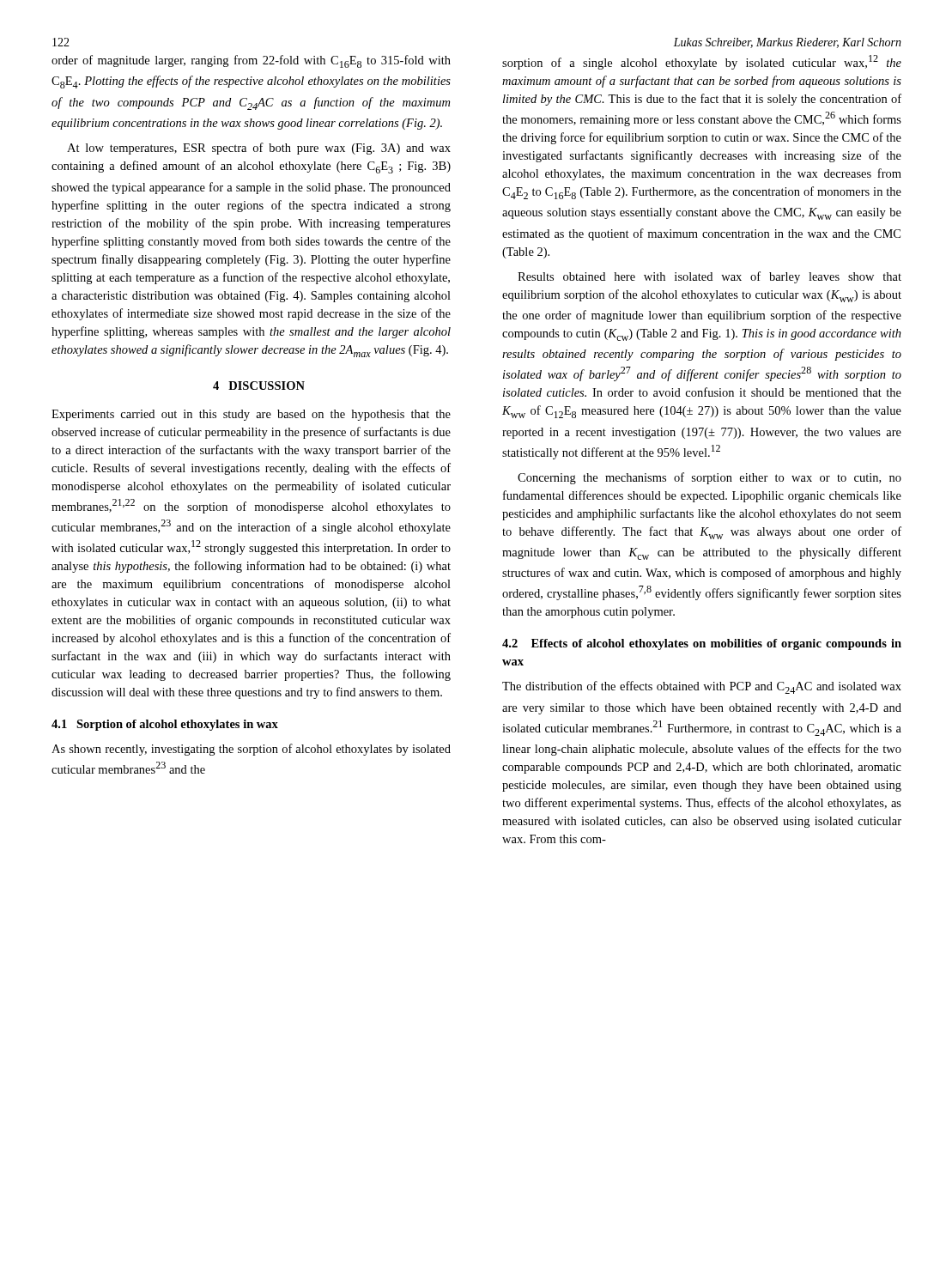Point to "4 DISCUSSION"

pos(251,386)
